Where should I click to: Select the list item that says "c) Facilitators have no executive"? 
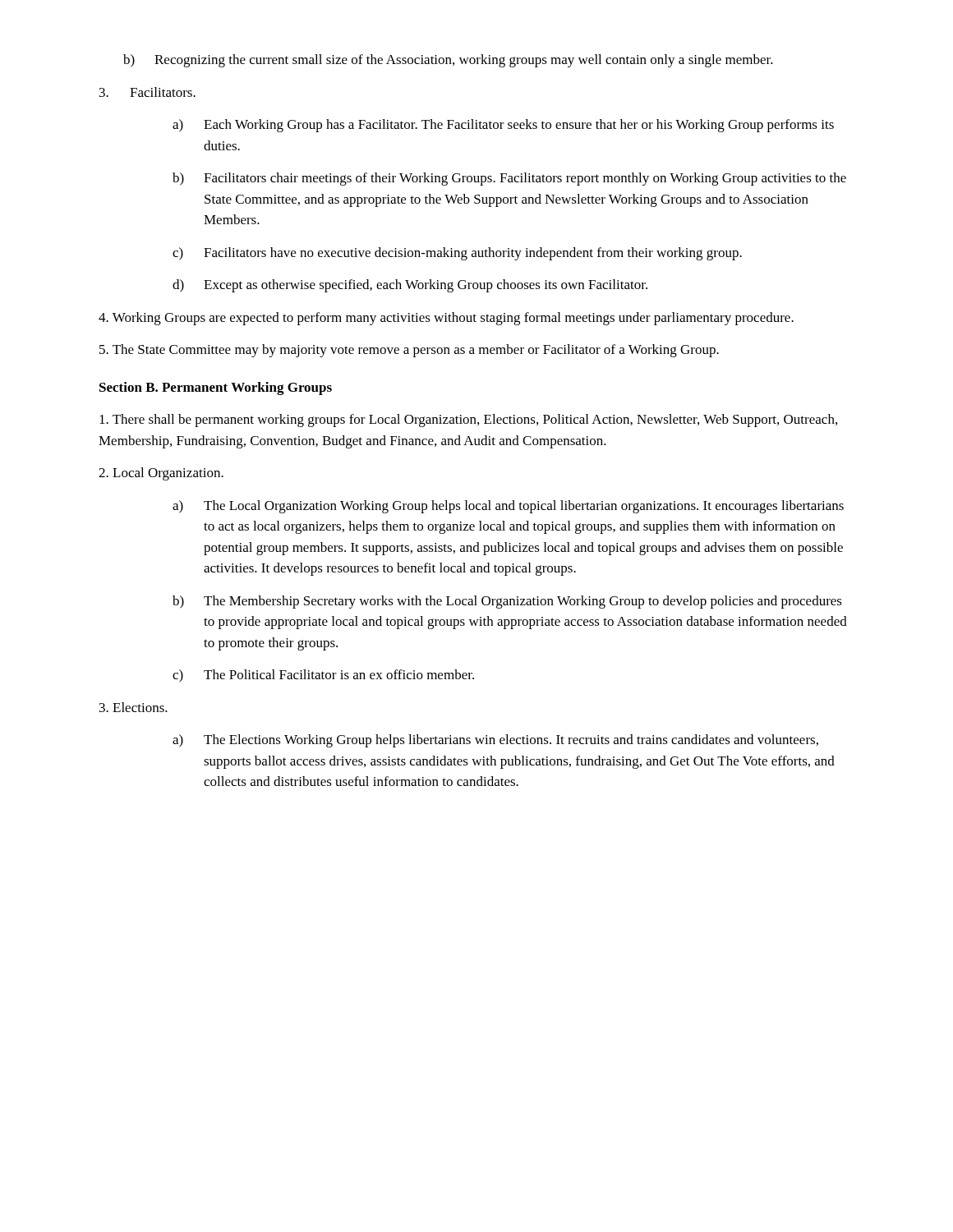501,252
